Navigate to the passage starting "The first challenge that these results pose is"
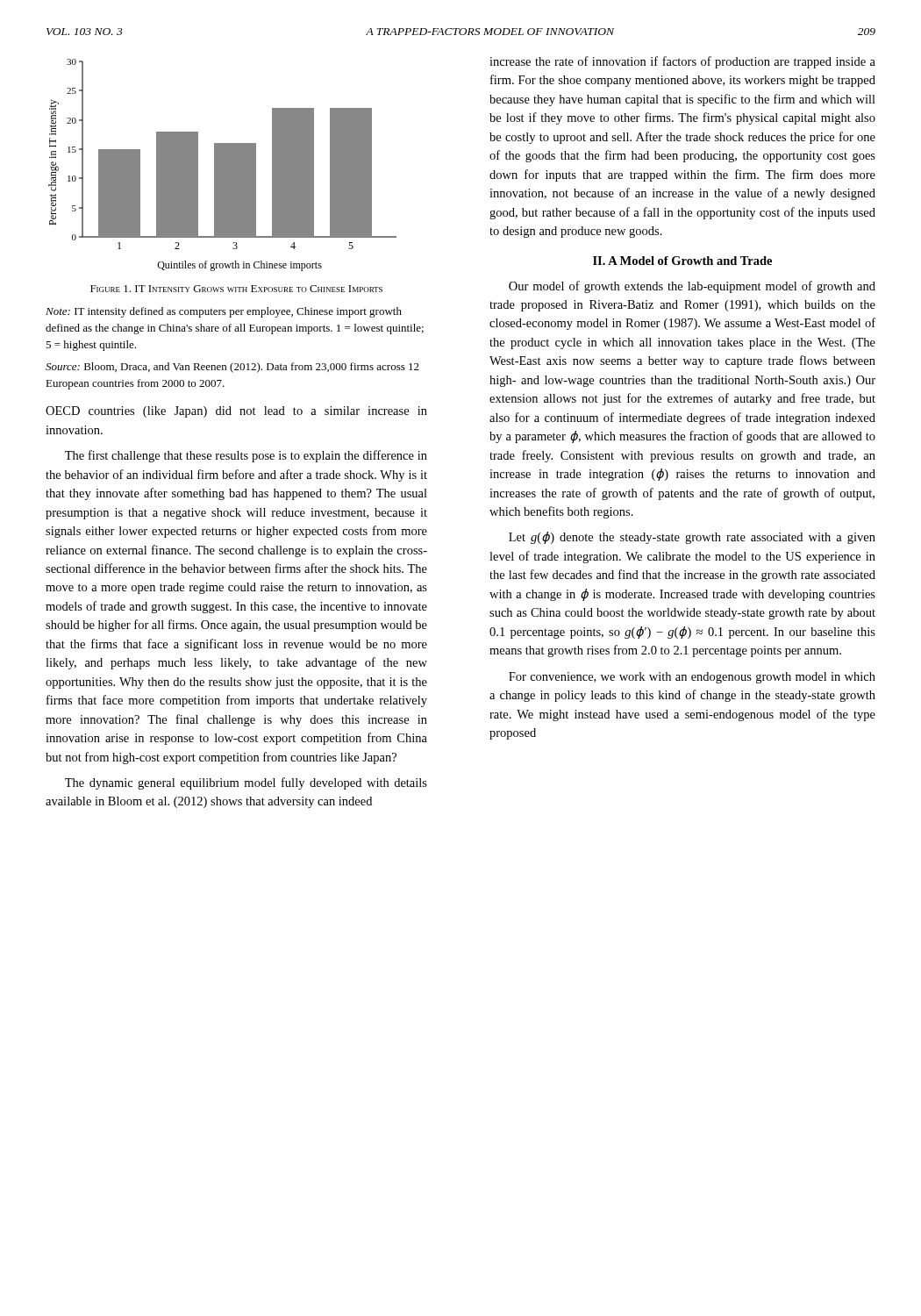This screenshot has height=1316, width=921. (236, 606)
